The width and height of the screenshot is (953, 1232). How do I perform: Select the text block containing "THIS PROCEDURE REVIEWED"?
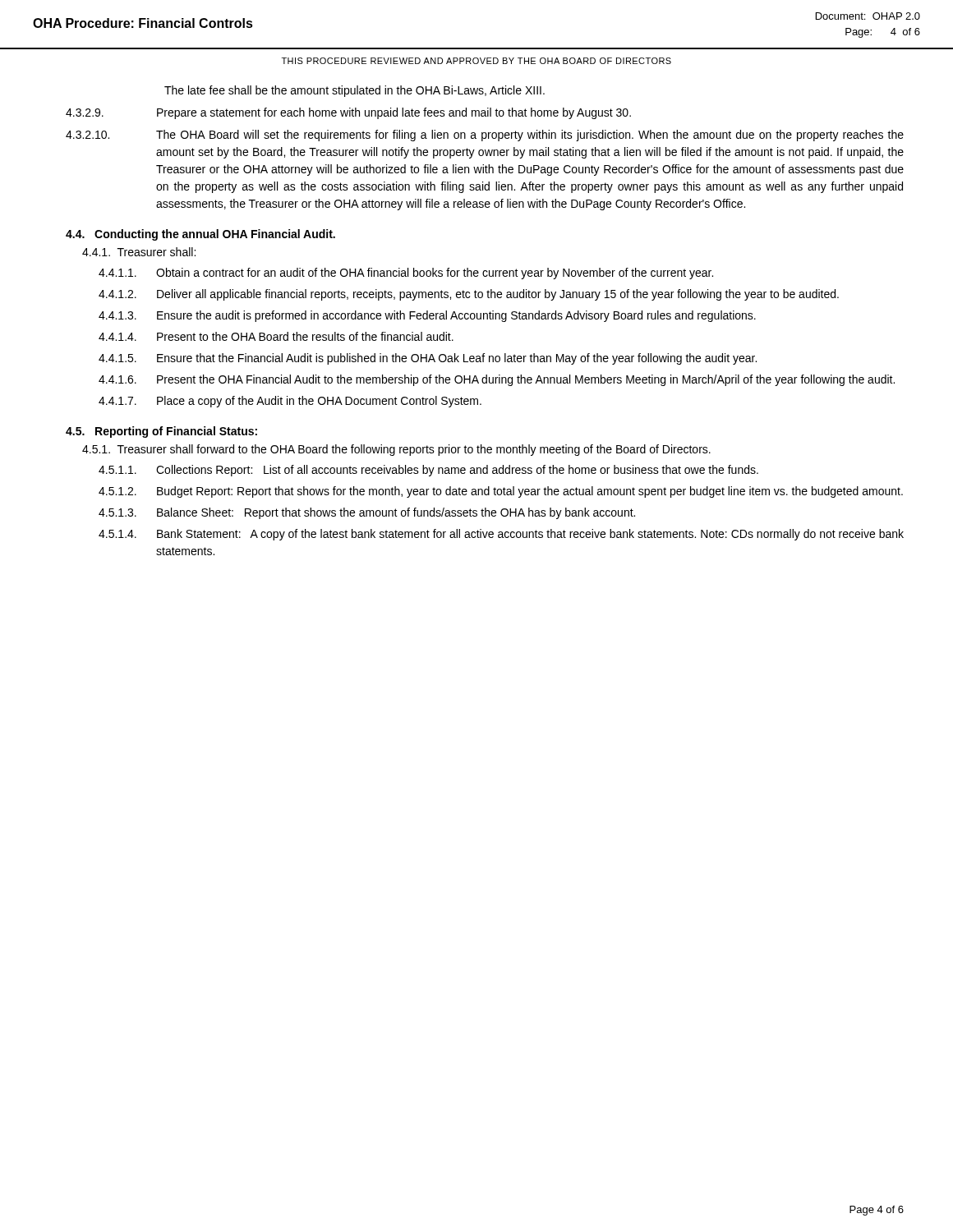pos(476,61)
